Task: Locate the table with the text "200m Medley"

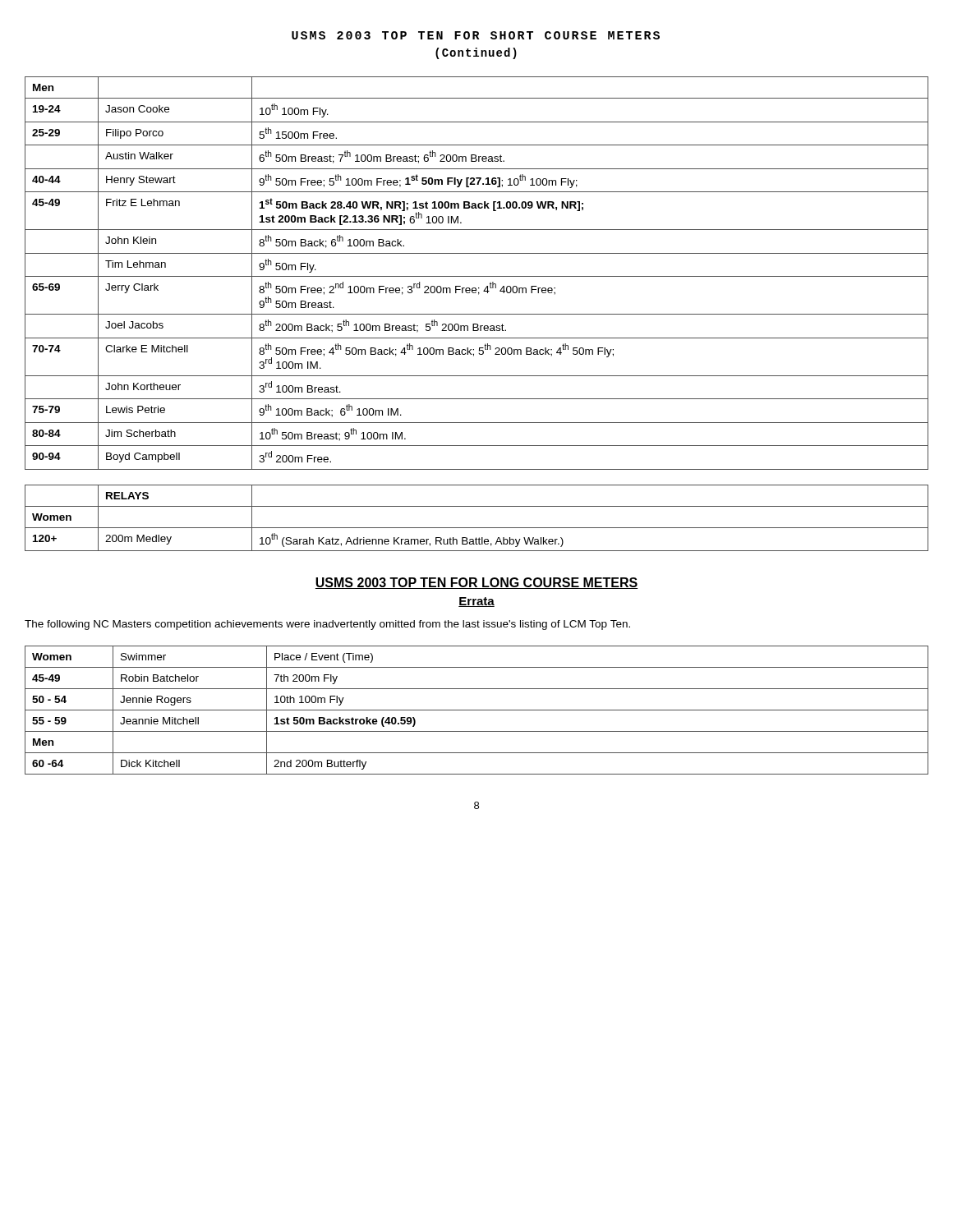Action: (x=476, y=518)
